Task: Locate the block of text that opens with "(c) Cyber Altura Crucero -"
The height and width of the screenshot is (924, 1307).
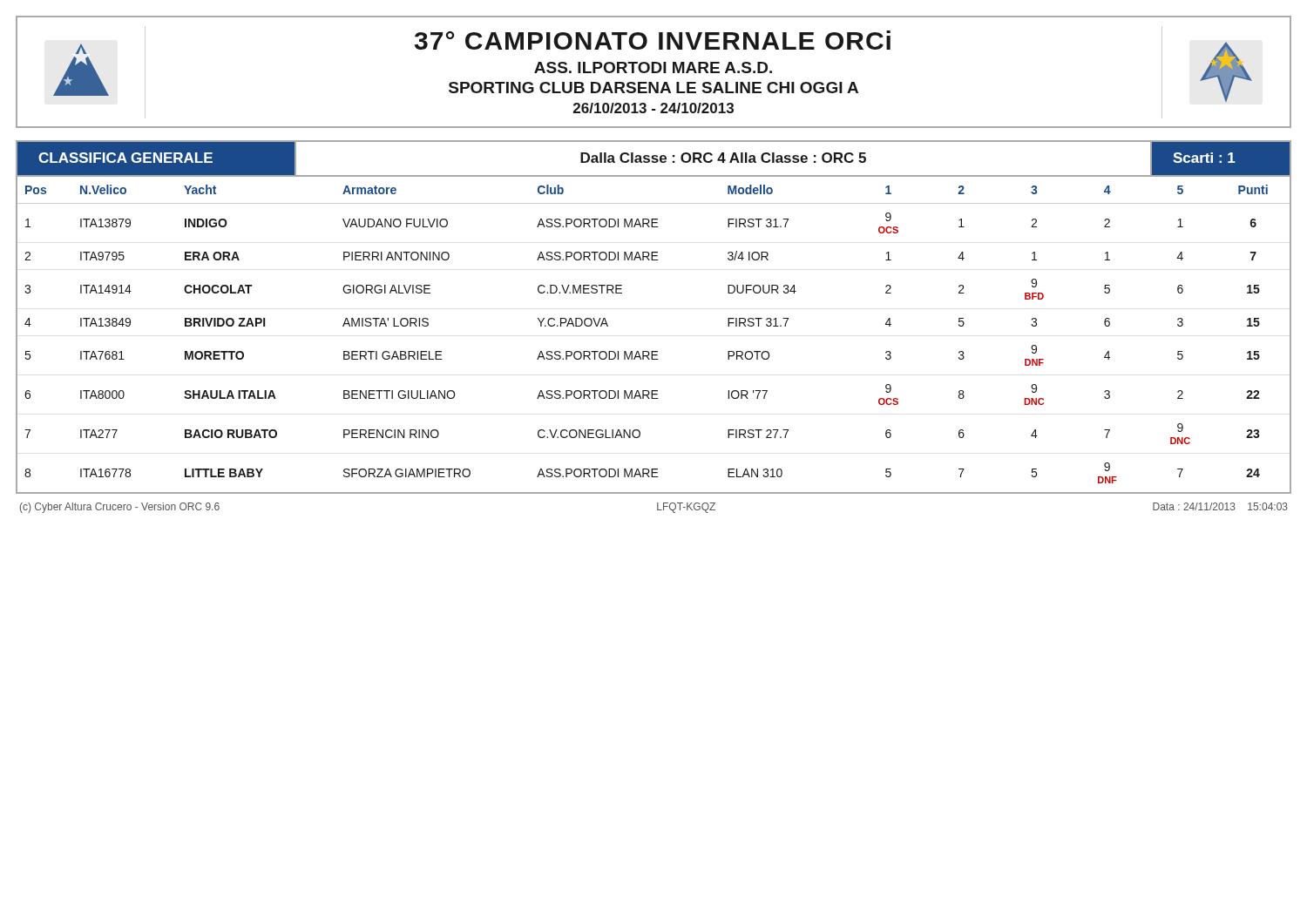Action: point(654,507)
